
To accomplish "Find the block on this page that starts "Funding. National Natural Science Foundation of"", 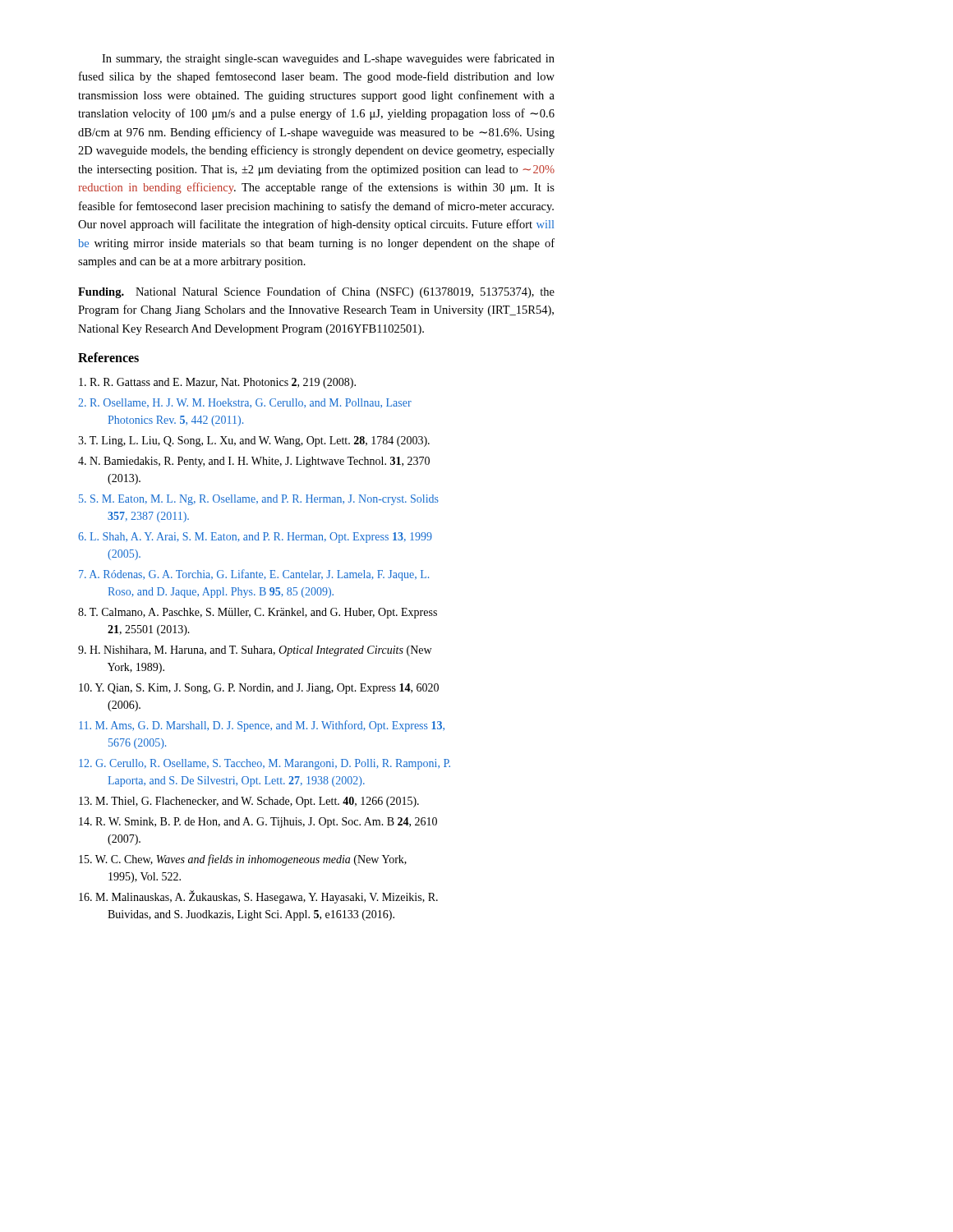I will tap(316, 310).
